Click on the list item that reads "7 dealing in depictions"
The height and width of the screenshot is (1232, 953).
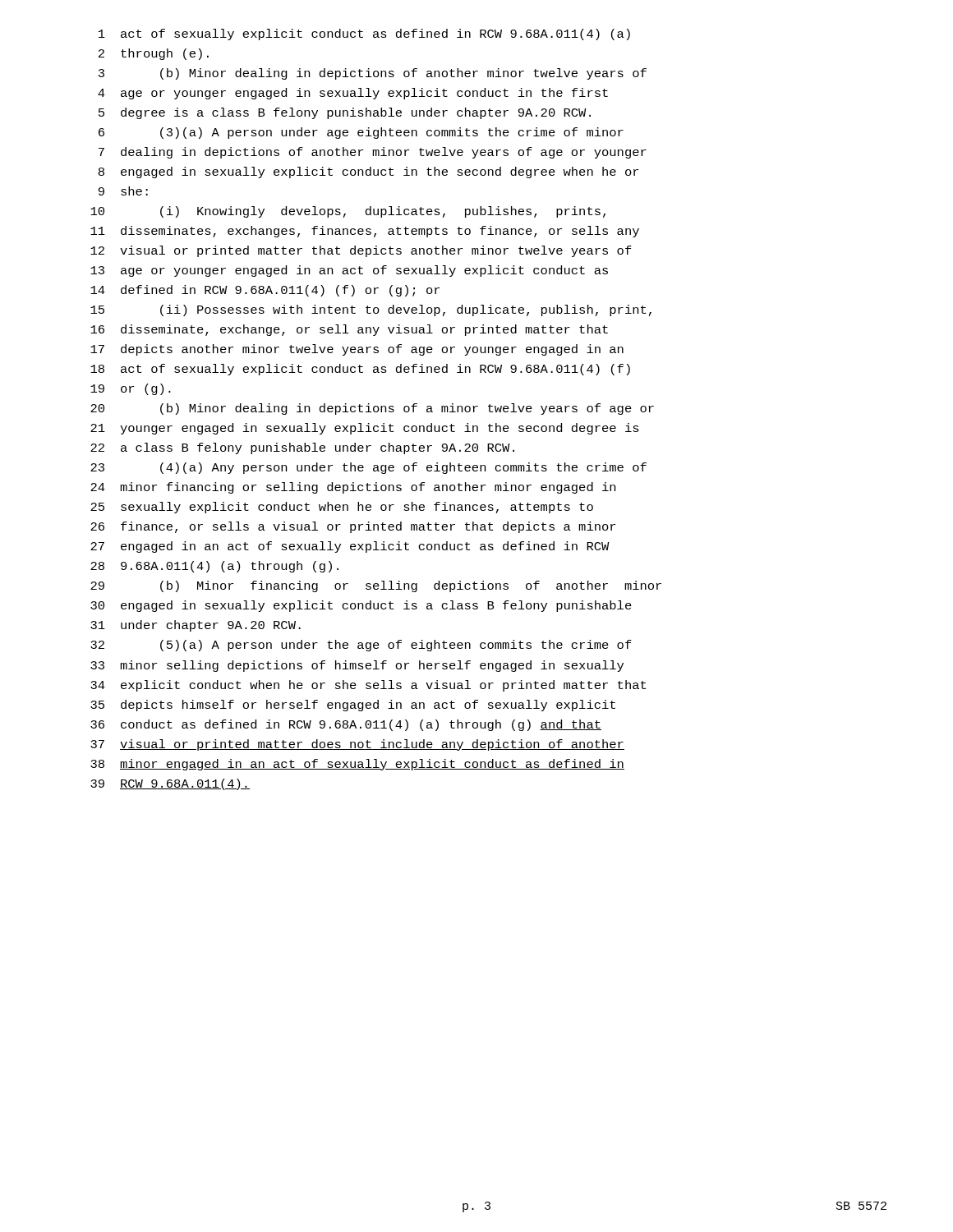pos(476,153)
